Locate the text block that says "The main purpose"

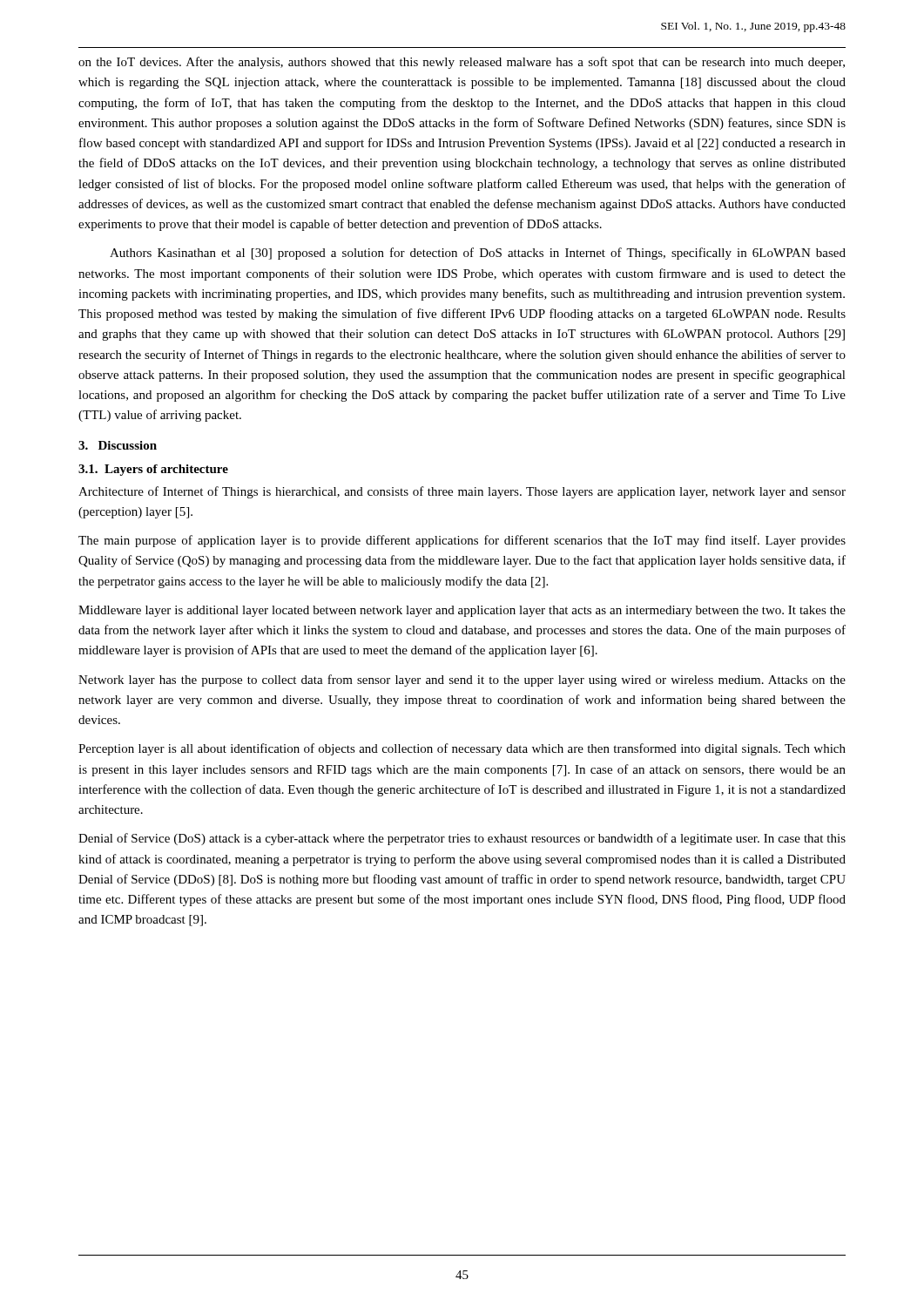point(462,561)
